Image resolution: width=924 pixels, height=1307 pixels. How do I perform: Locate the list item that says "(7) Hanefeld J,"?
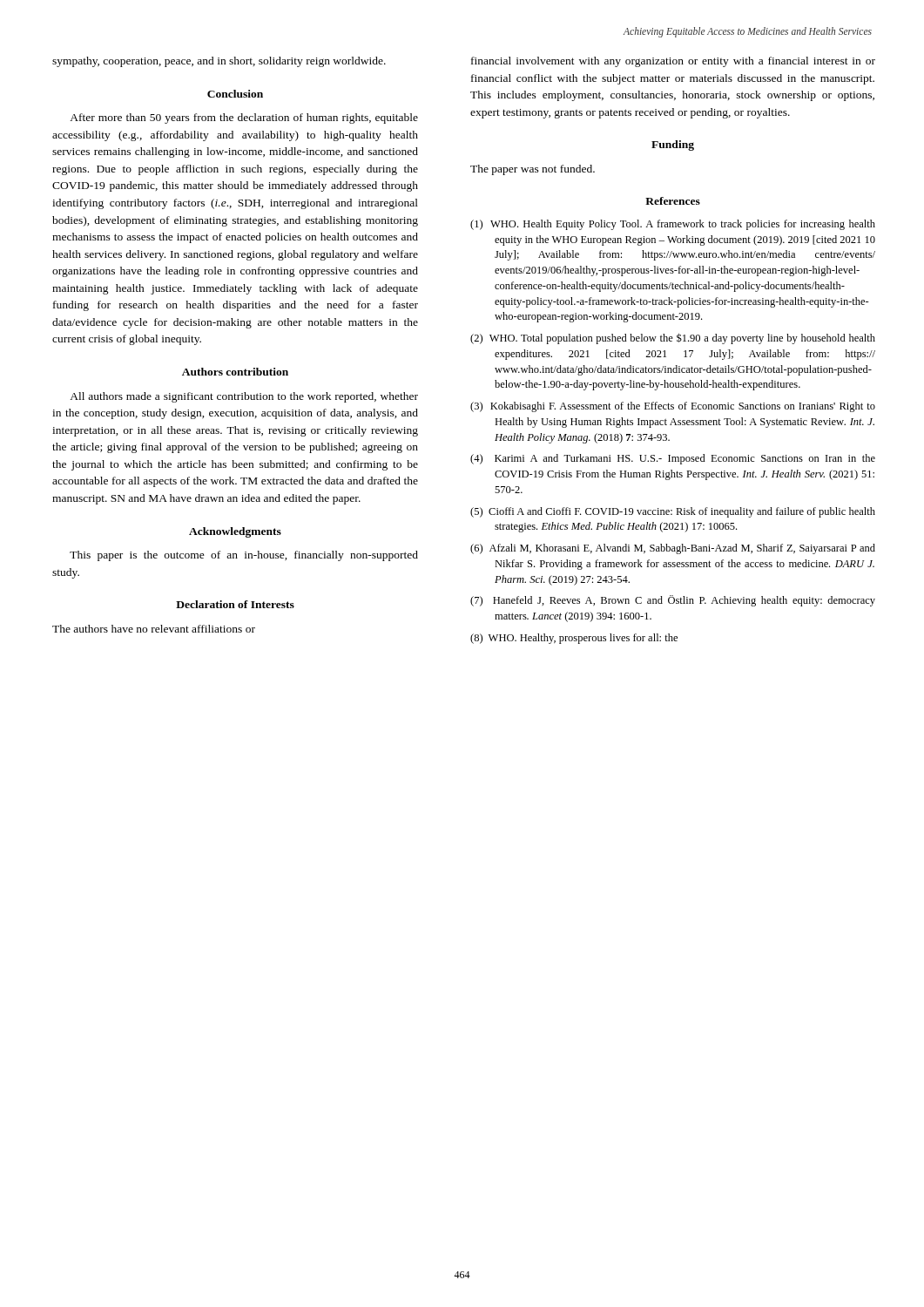tap(673, 608)
